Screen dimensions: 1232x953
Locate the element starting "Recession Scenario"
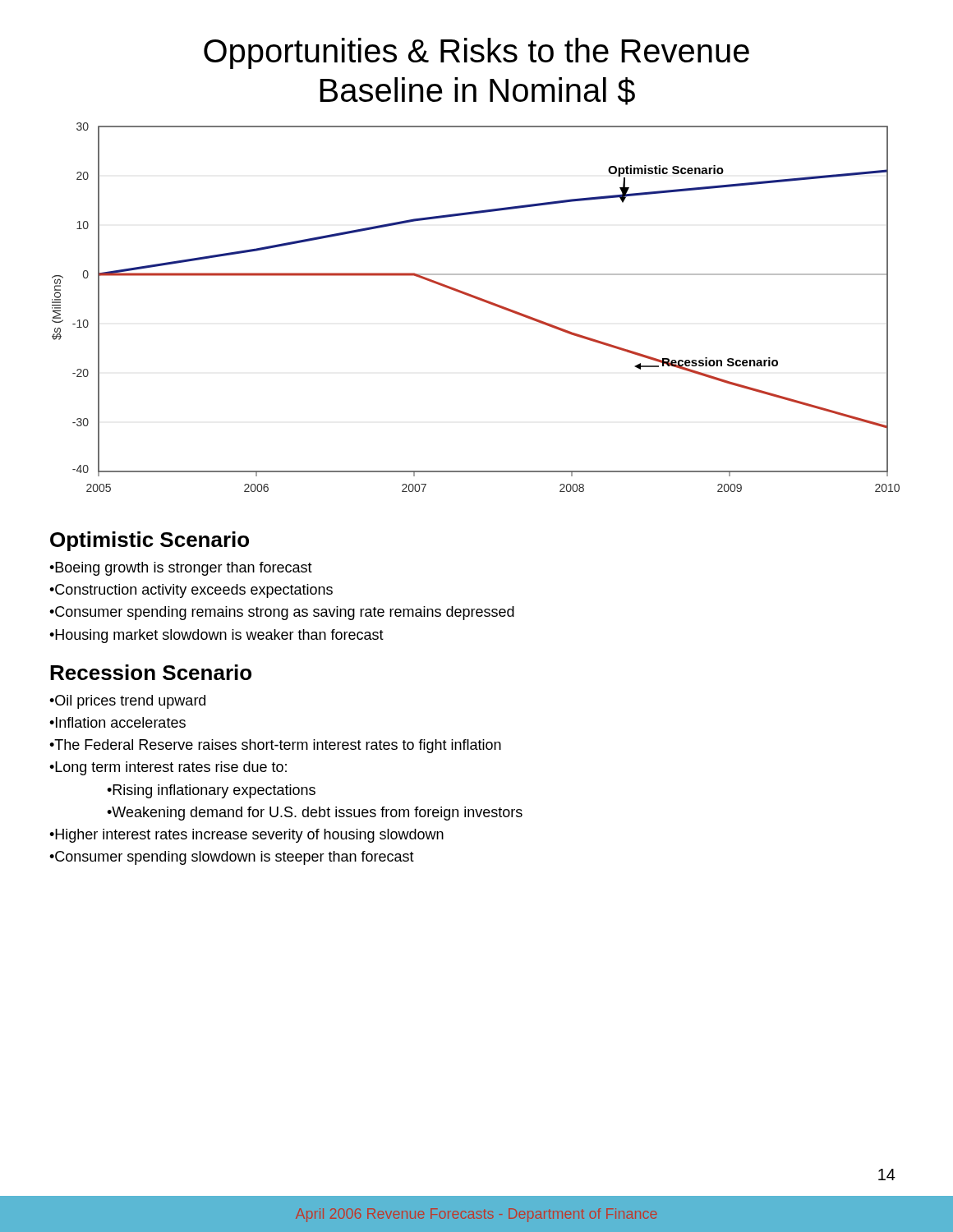[x=151, y=672]
